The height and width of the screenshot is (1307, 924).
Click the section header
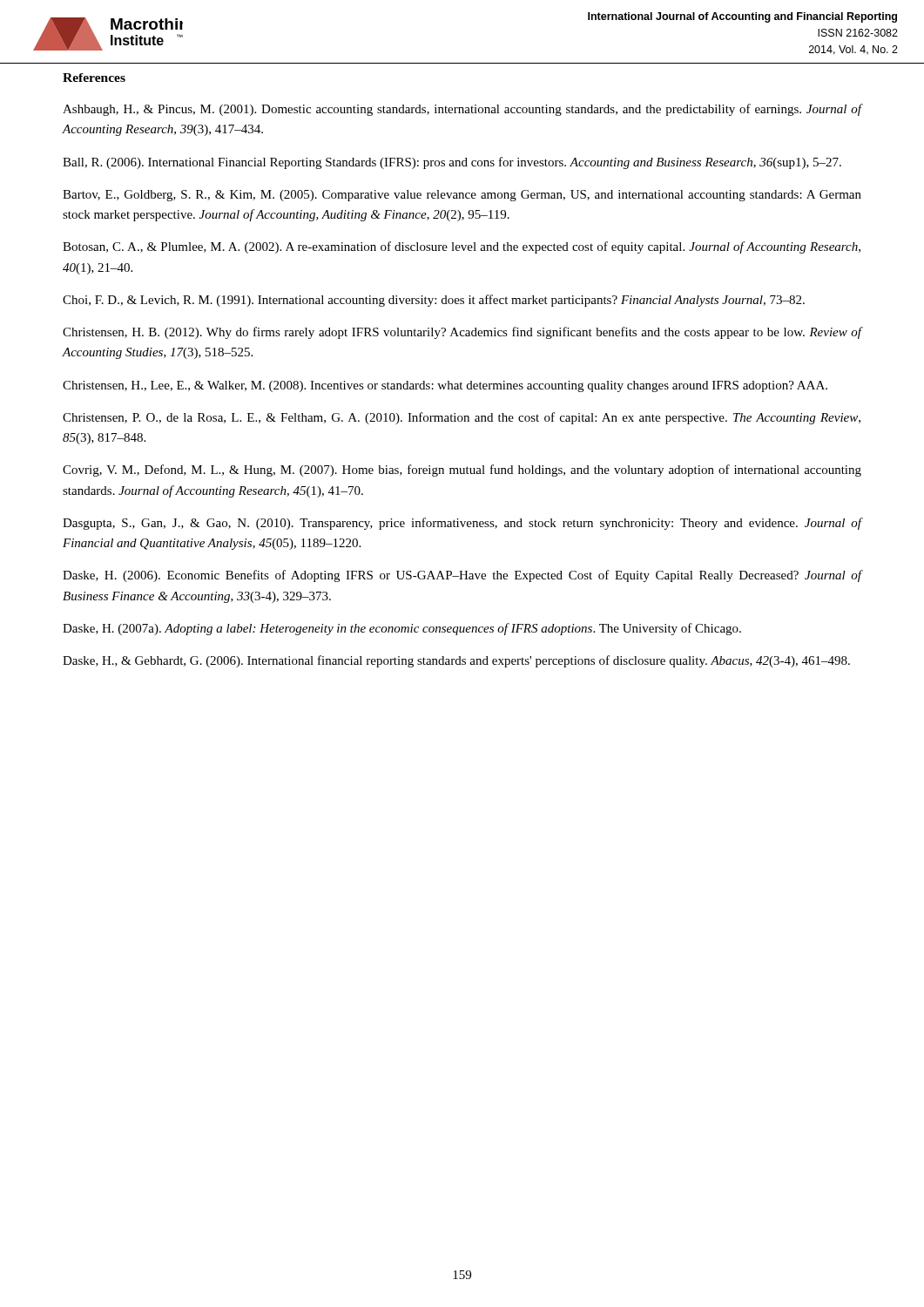(x=94, y=77)
